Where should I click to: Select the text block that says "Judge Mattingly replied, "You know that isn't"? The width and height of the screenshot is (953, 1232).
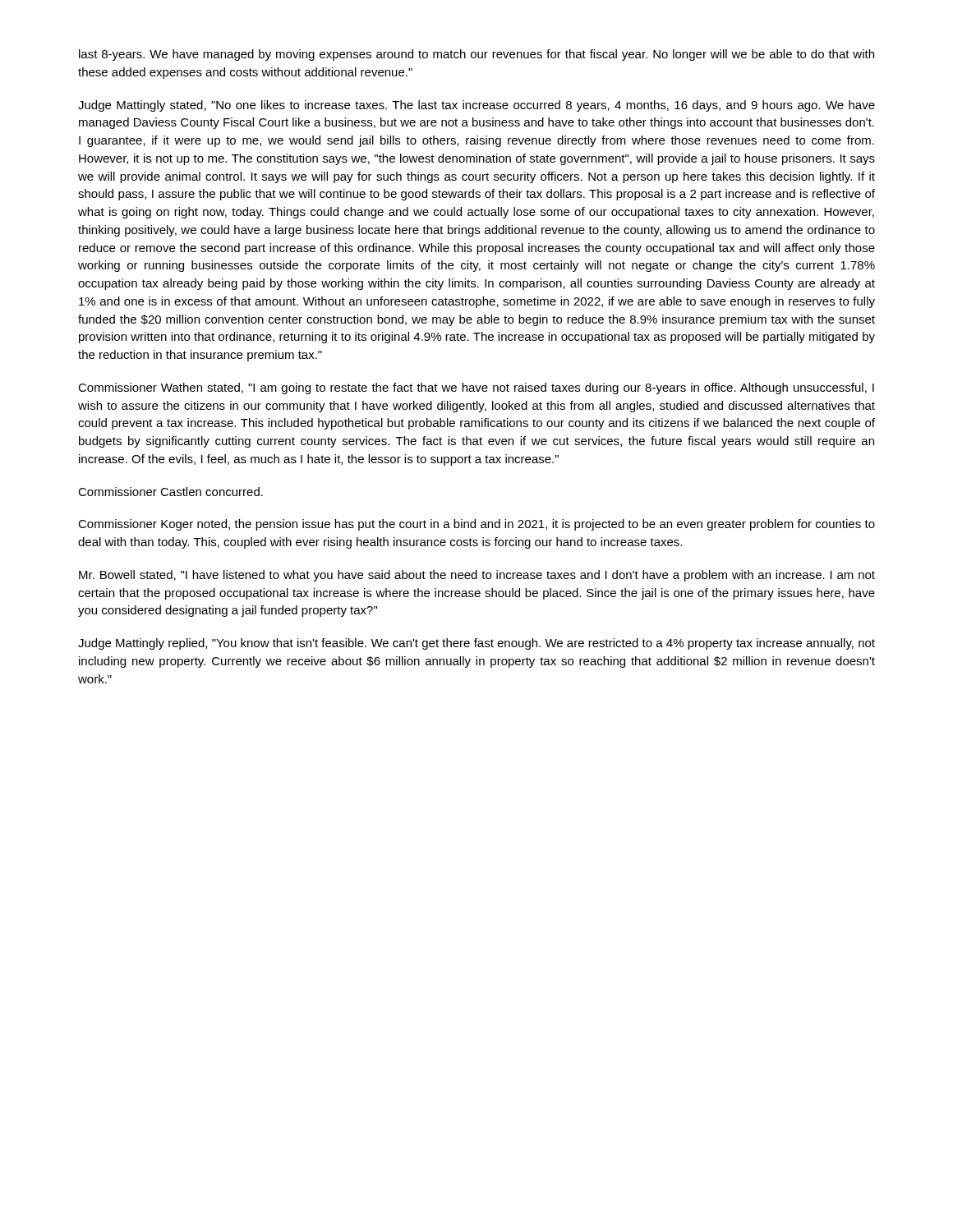click(476, 661)
